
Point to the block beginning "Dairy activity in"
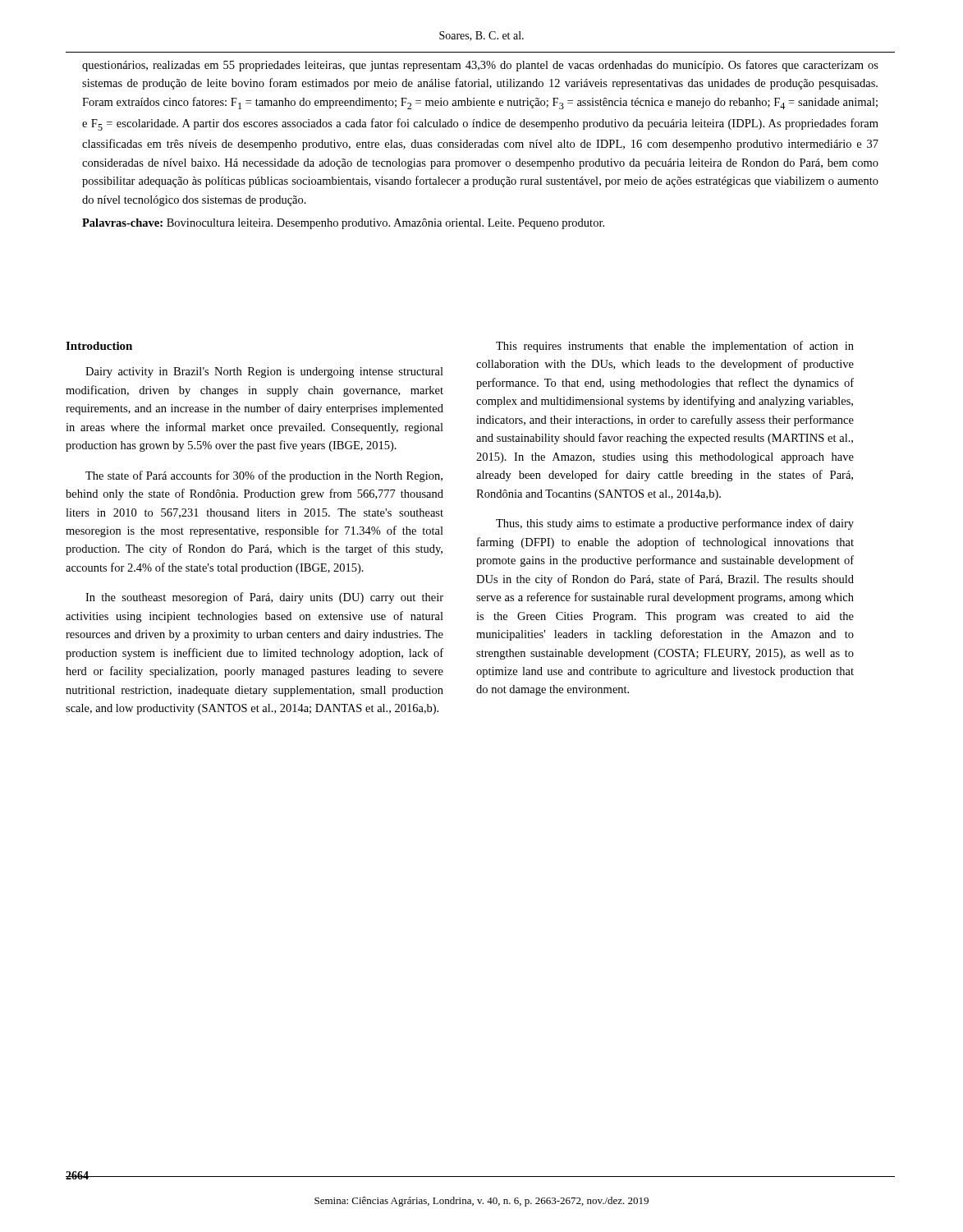tap(255, 540)
